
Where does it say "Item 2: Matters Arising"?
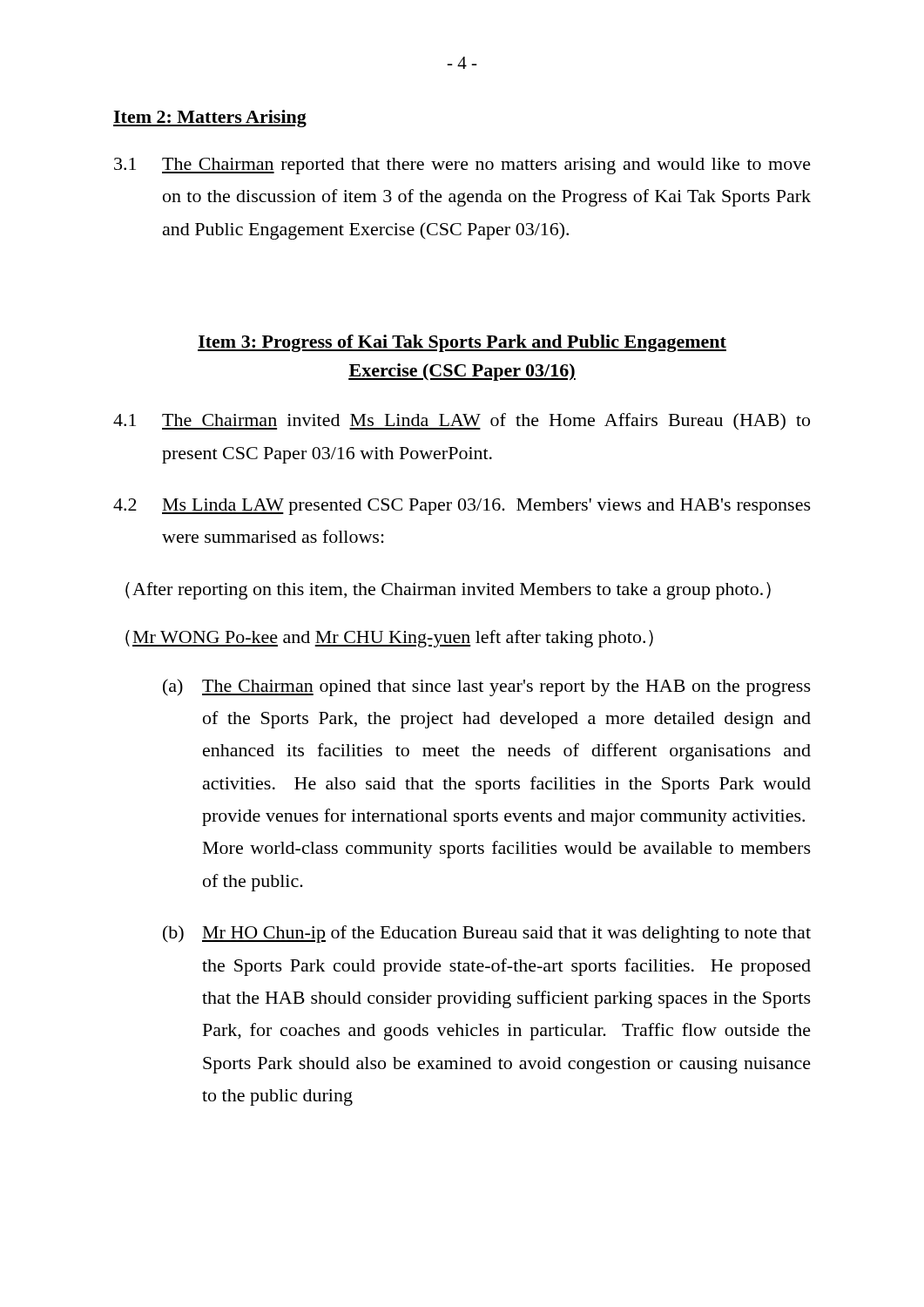click(210, 116)
